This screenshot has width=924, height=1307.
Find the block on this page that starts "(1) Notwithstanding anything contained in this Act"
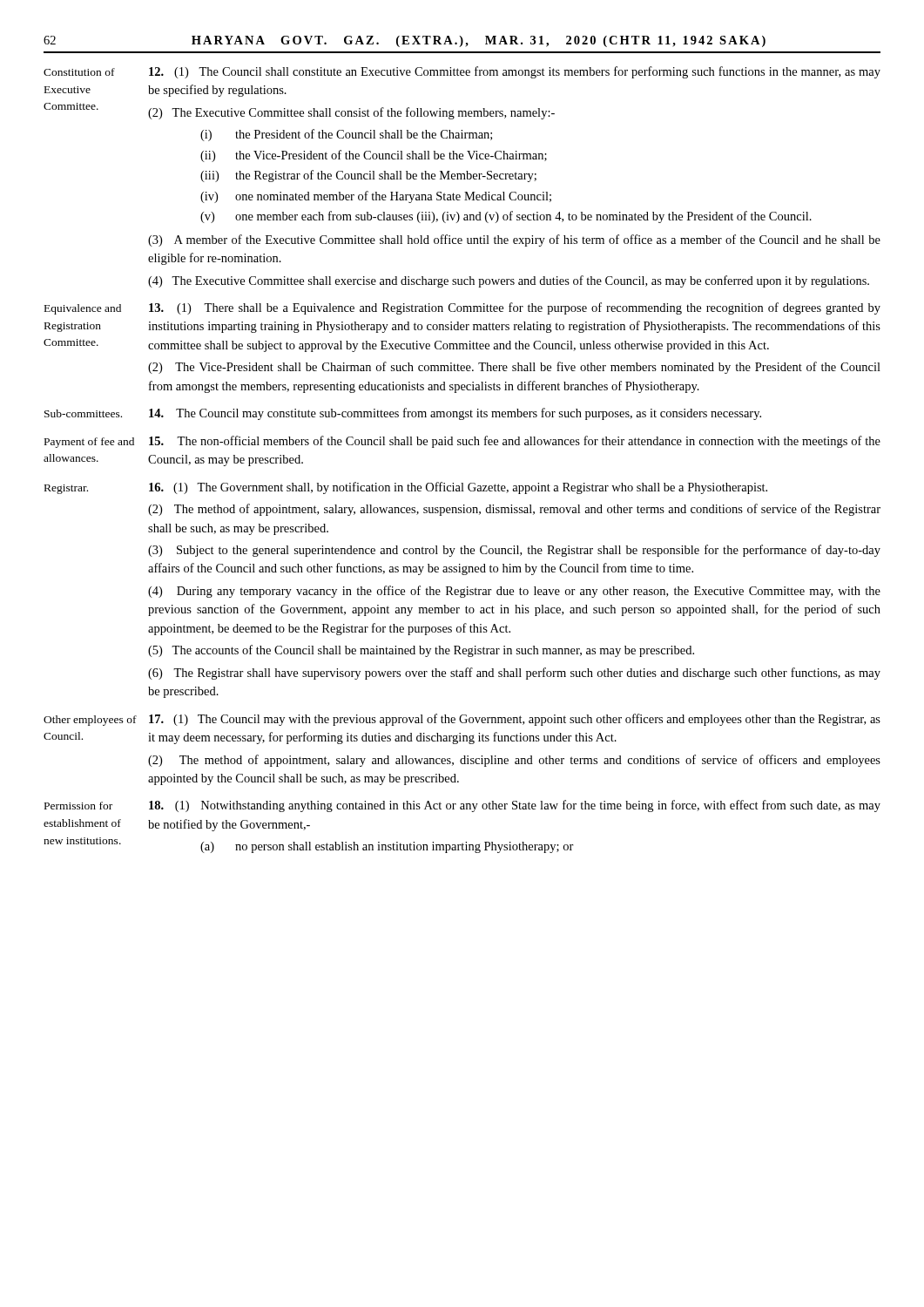[514, 815]
